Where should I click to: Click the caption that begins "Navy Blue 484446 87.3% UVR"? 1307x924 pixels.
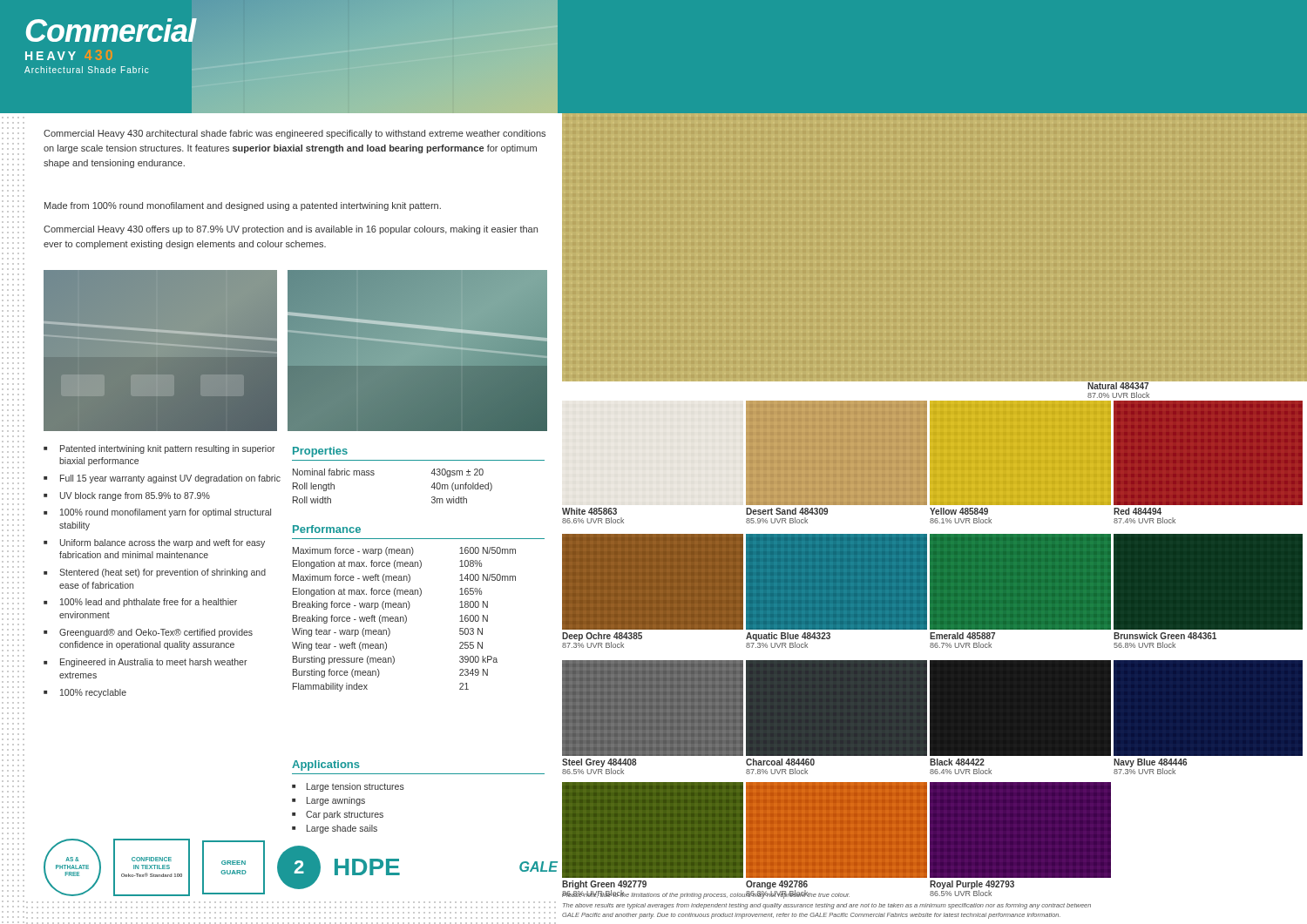[1208, 767]
